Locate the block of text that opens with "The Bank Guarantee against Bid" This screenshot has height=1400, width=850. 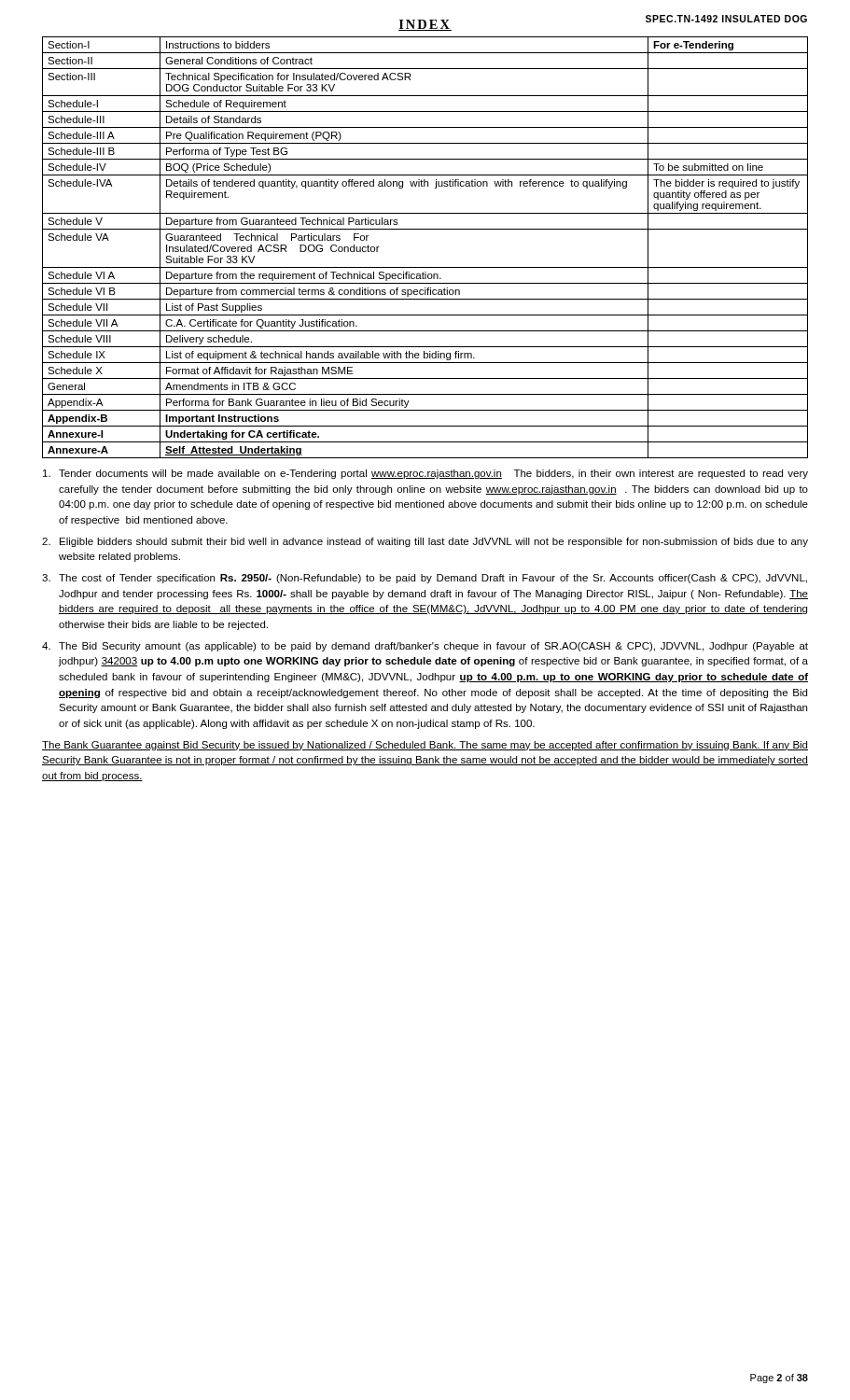click(425, 760)
